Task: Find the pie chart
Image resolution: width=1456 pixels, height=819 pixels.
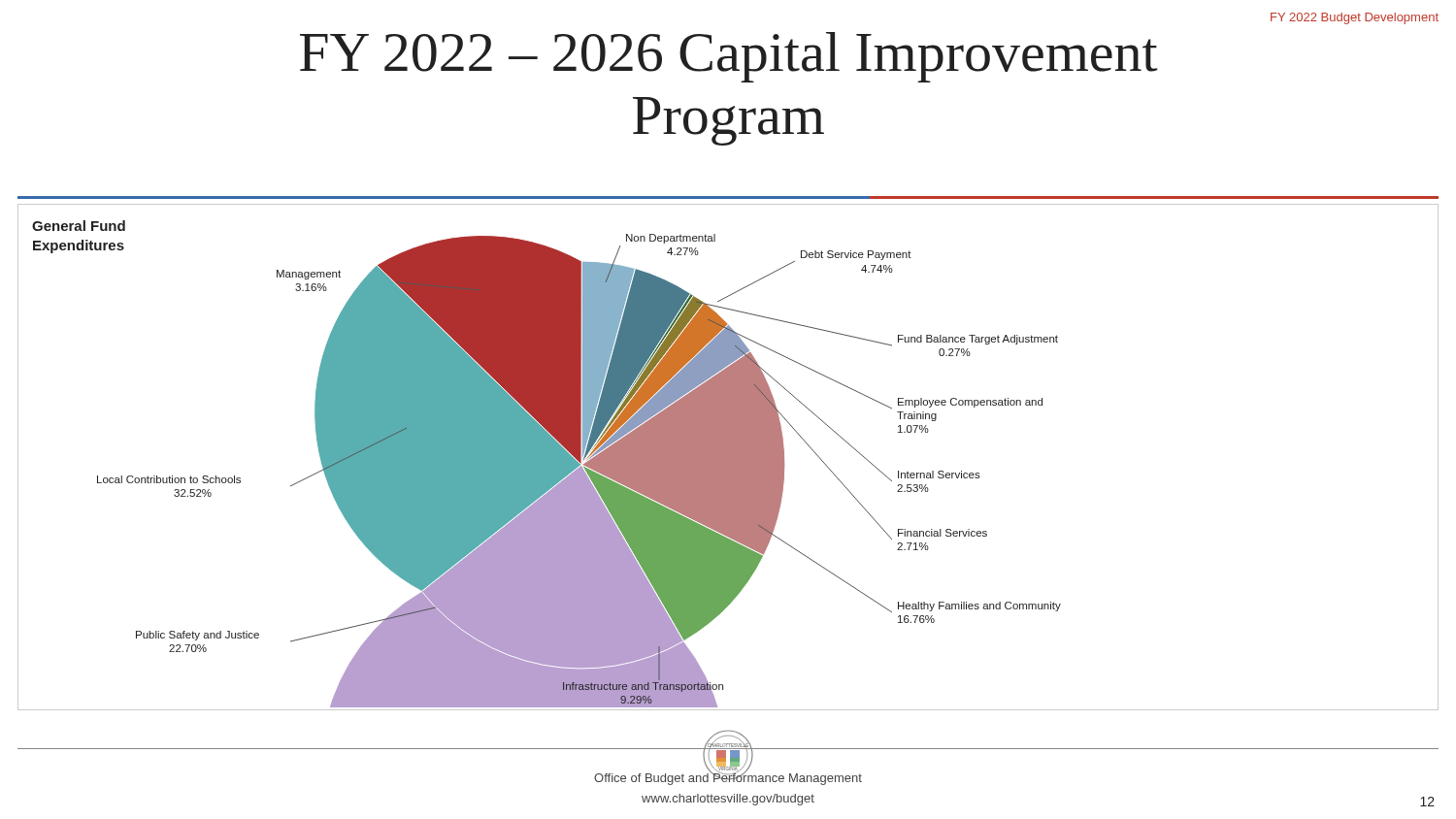Action: point(728,457)
